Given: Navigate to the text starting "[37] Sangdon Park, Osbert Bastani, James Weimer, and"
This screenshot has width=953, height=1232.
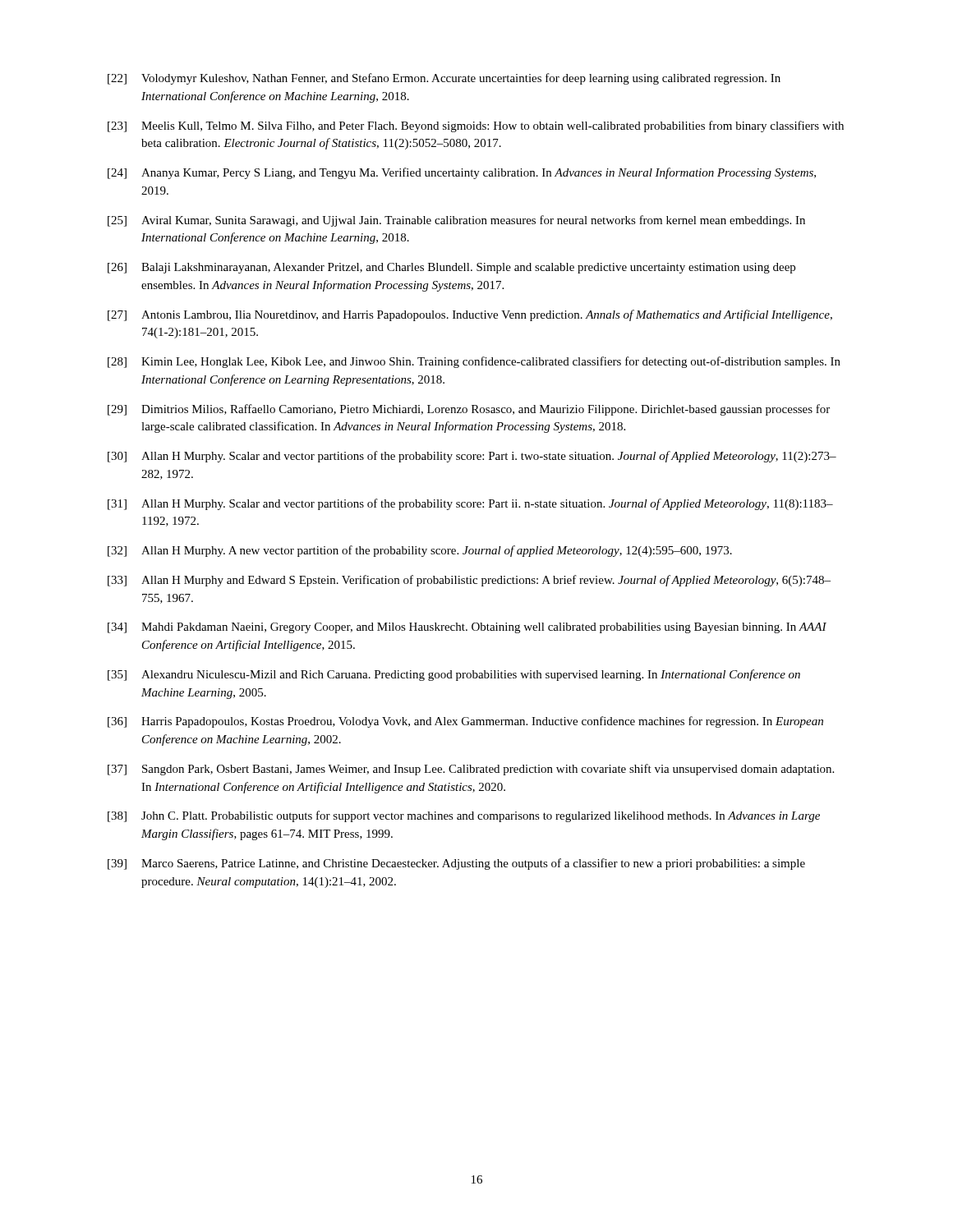Looking at the screenshot, I should [476, 778].
